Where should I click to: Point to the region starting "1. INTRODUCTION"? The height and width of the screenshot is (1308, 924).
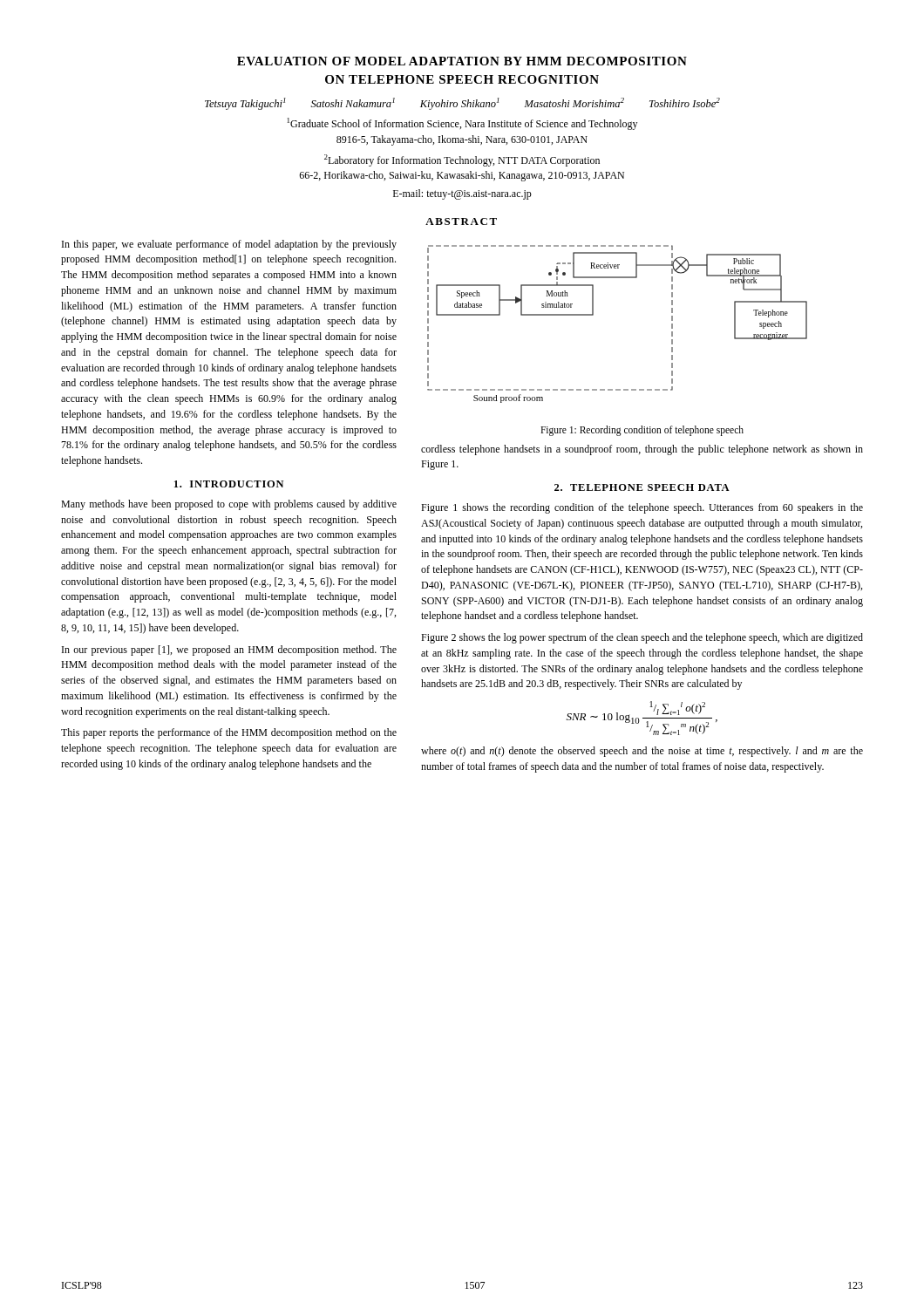point(229,484)
